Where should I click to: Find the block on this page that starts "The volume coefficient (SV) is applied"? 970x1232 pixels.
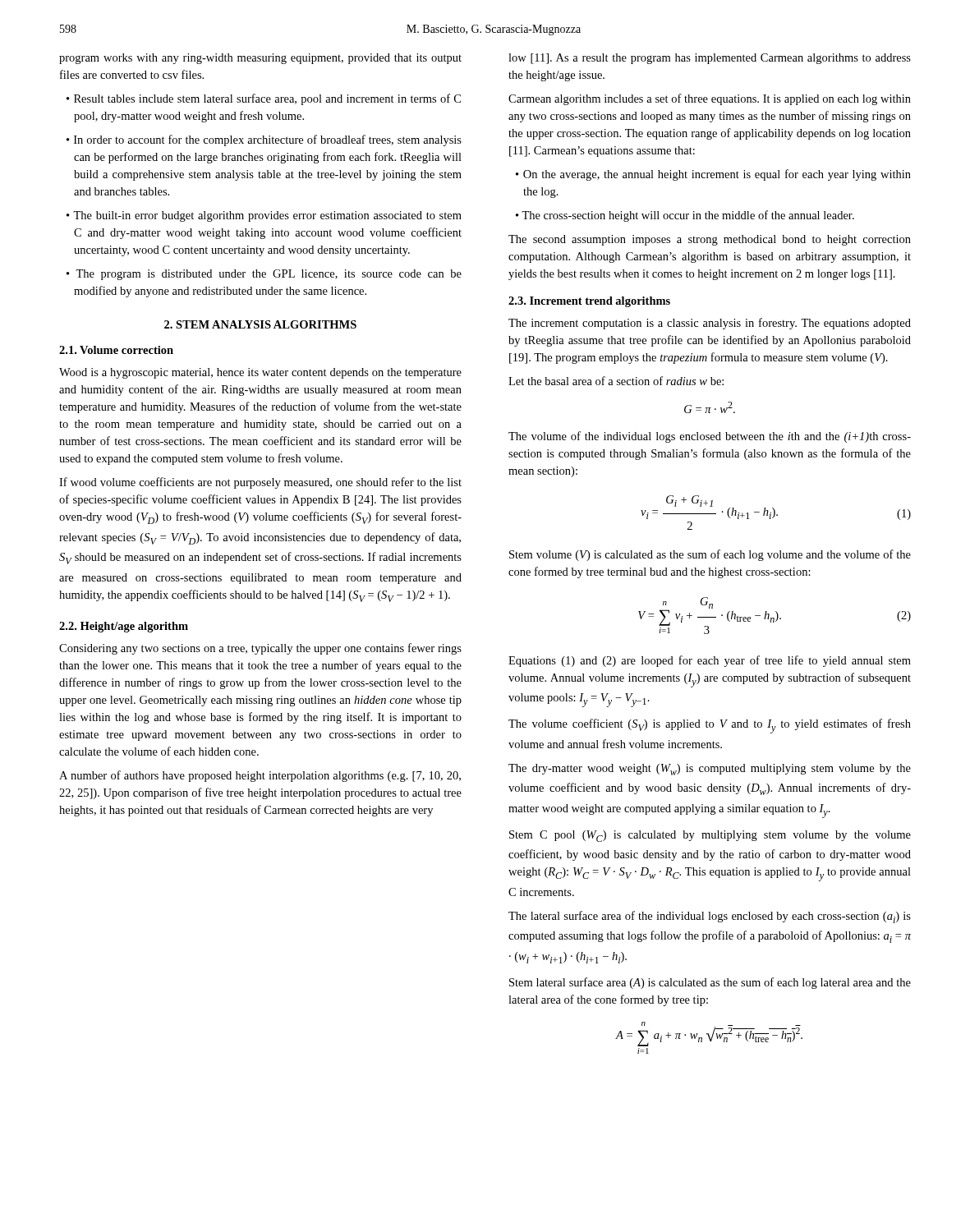click(x=710, y=734)
